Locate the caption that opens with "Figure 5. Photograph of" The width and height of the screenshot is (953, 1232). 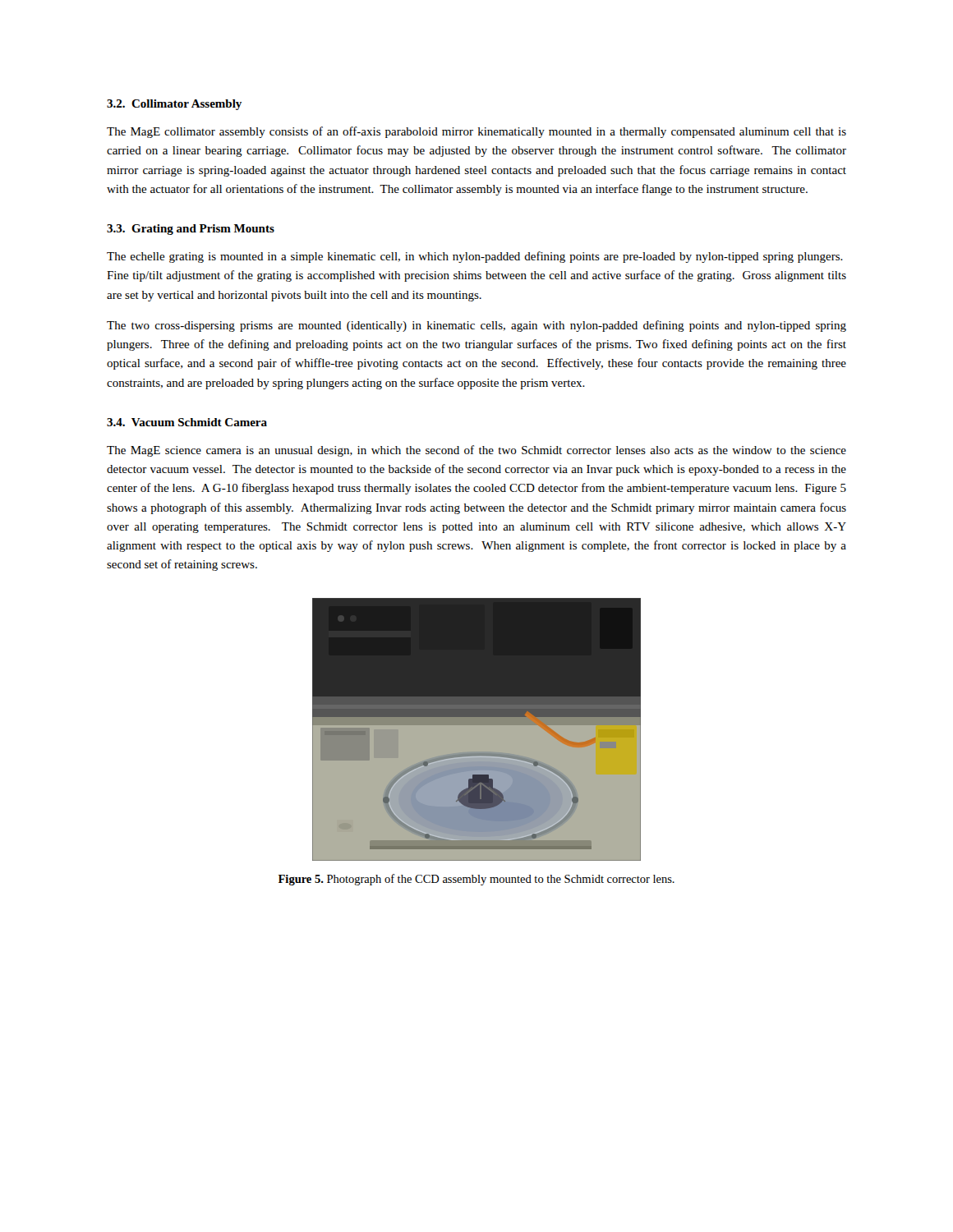pyautogui.click(x=476, y=878)
